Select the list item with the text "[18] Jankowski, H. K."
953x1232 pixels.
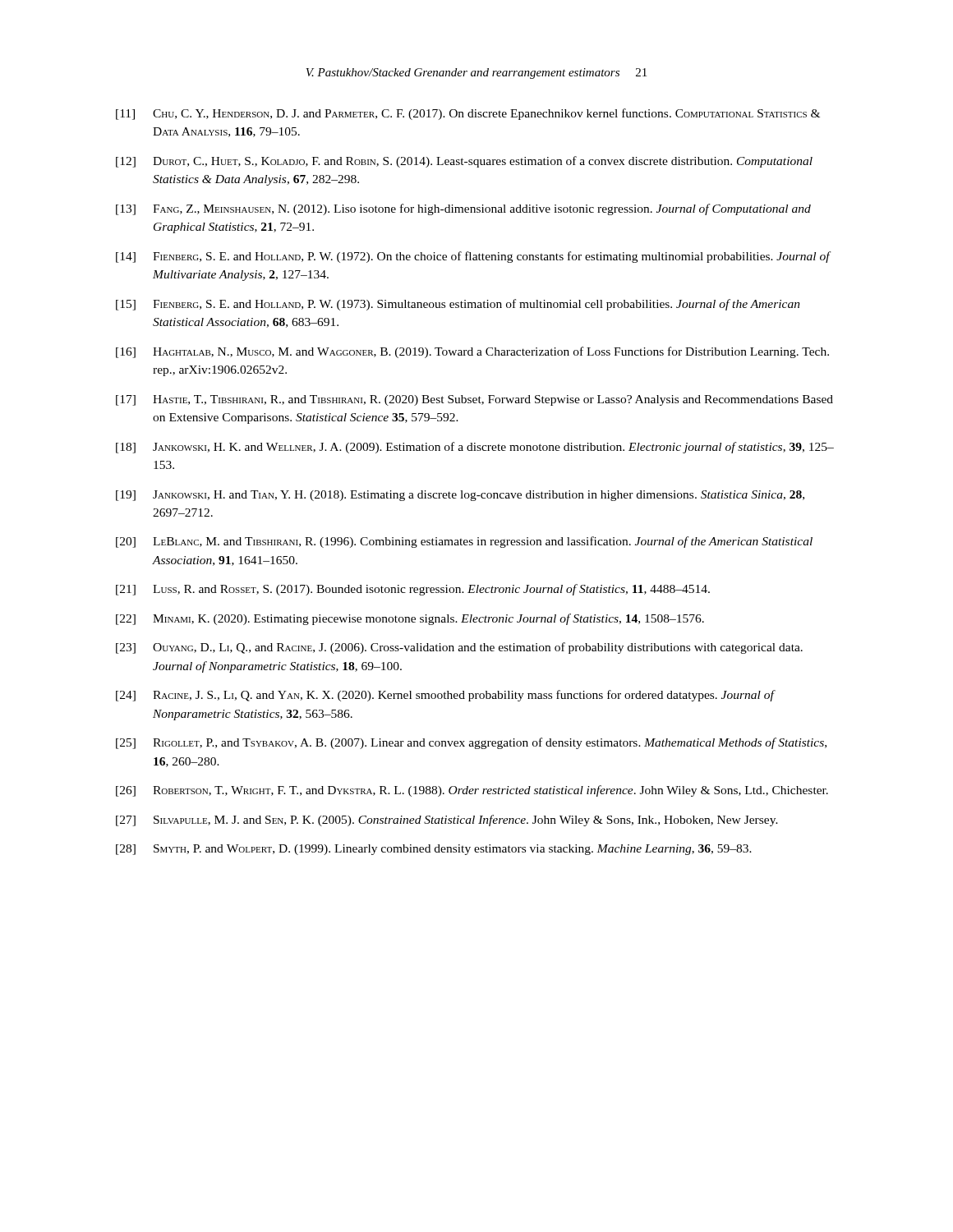(x=476, y=456)
